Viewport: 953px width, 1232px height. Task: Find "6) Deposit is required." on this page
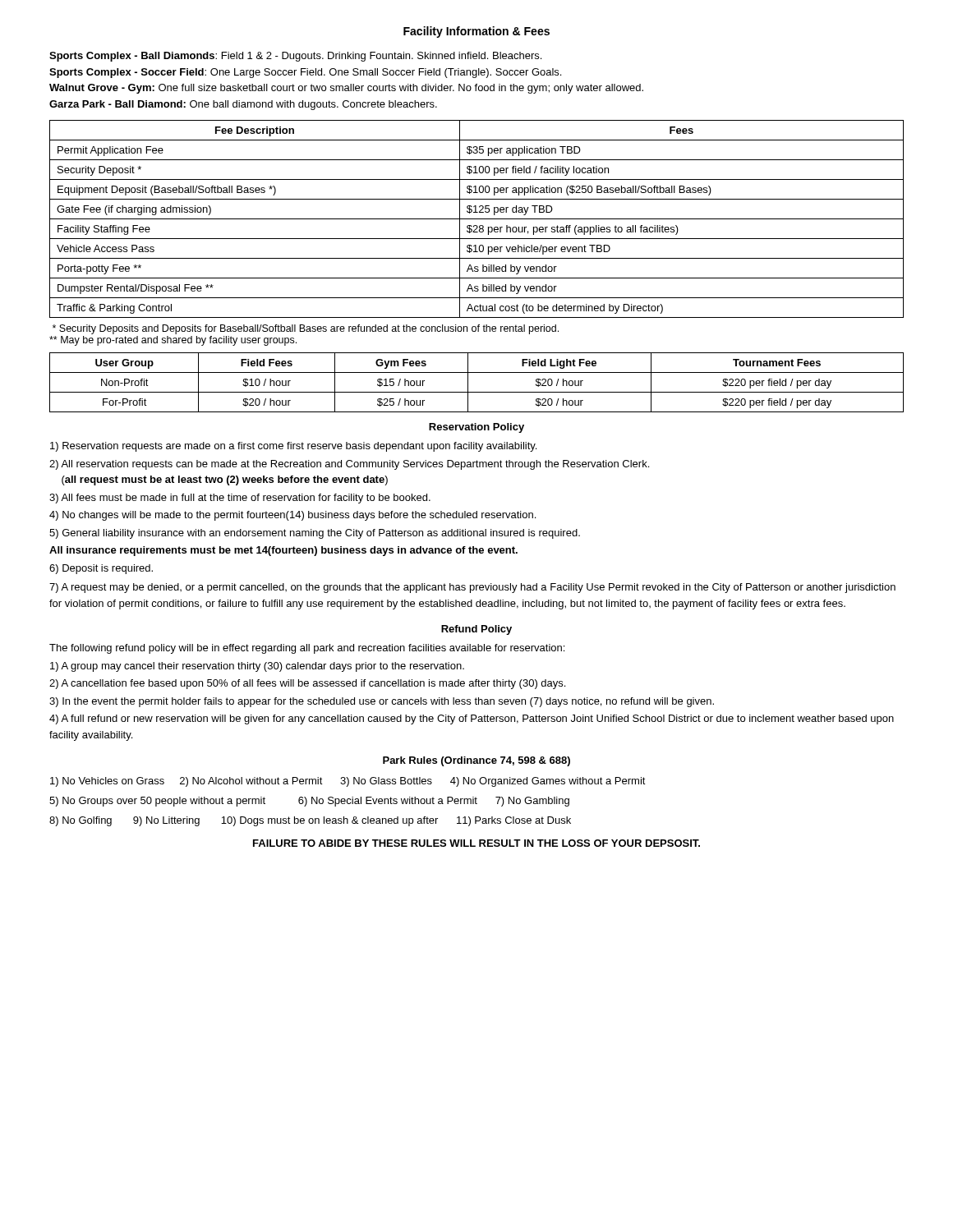click(102, 568)
